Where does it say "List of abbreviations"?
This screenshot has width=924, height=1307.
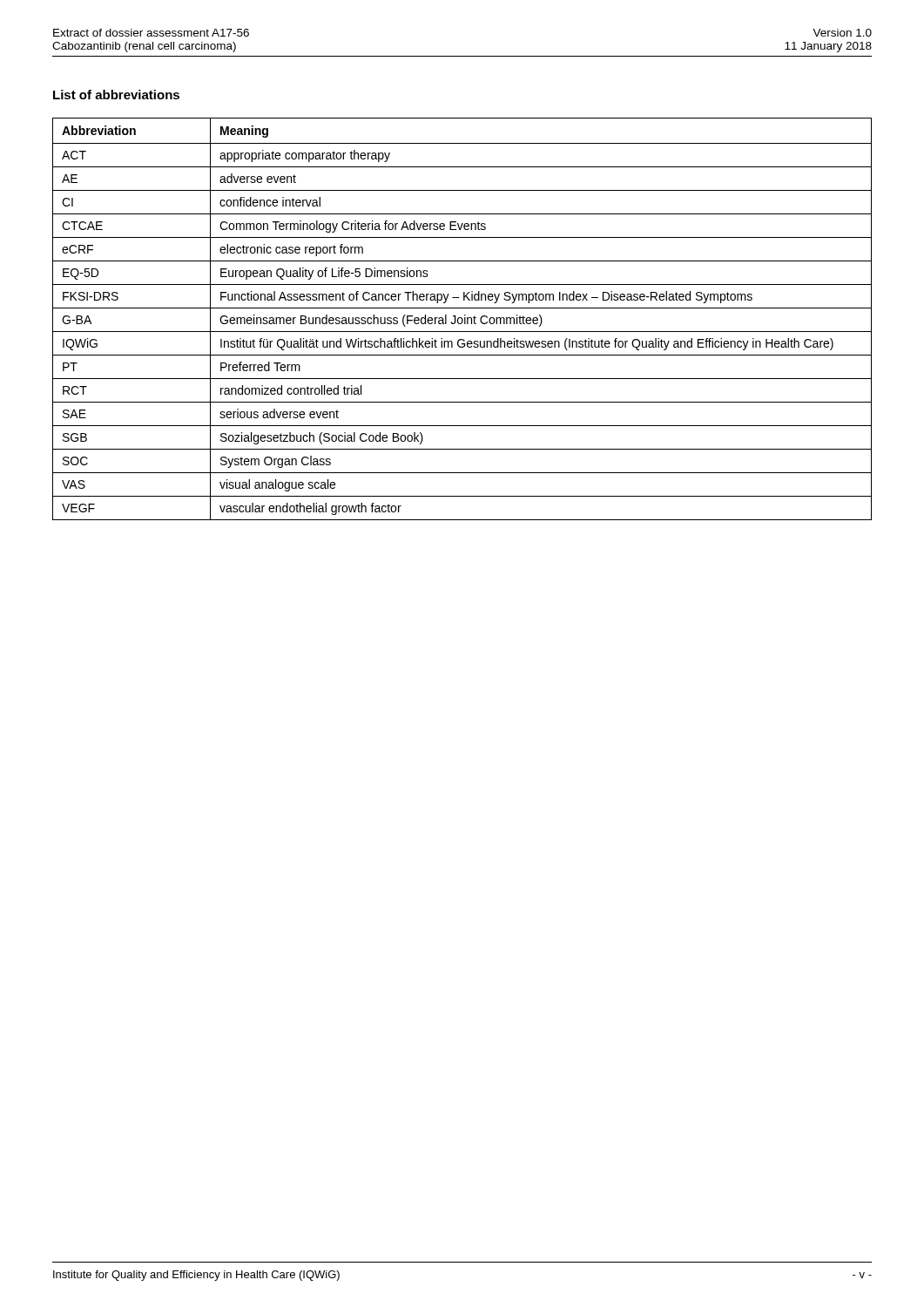tap(116, 95)
